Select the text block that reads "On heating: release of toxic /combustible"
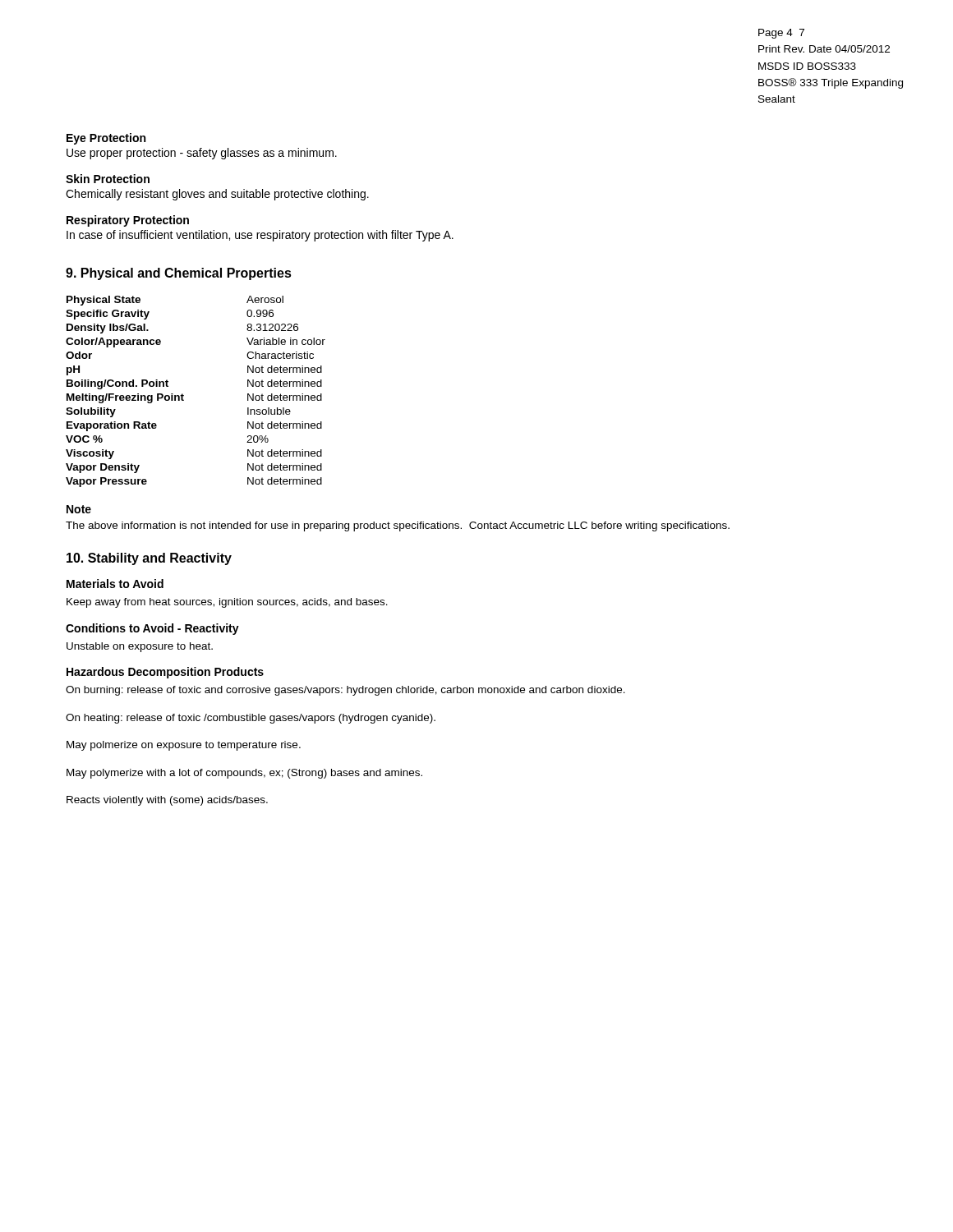The image size is (953, 1232). 251,717
